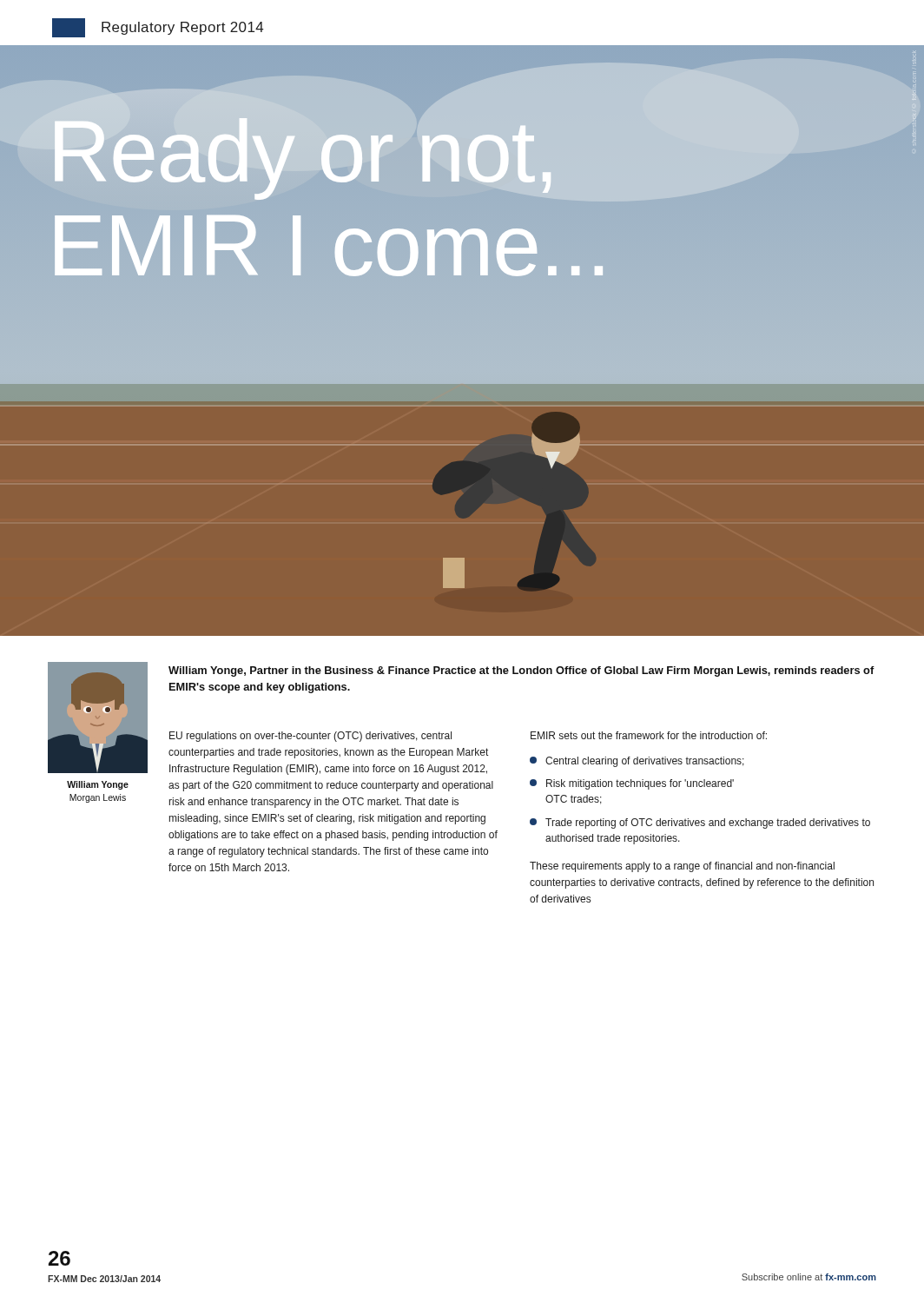Screen dimensions: 1303x924
Task: Find the text block starting "EMIR sets out the framework"
Action: click(649, 736)
